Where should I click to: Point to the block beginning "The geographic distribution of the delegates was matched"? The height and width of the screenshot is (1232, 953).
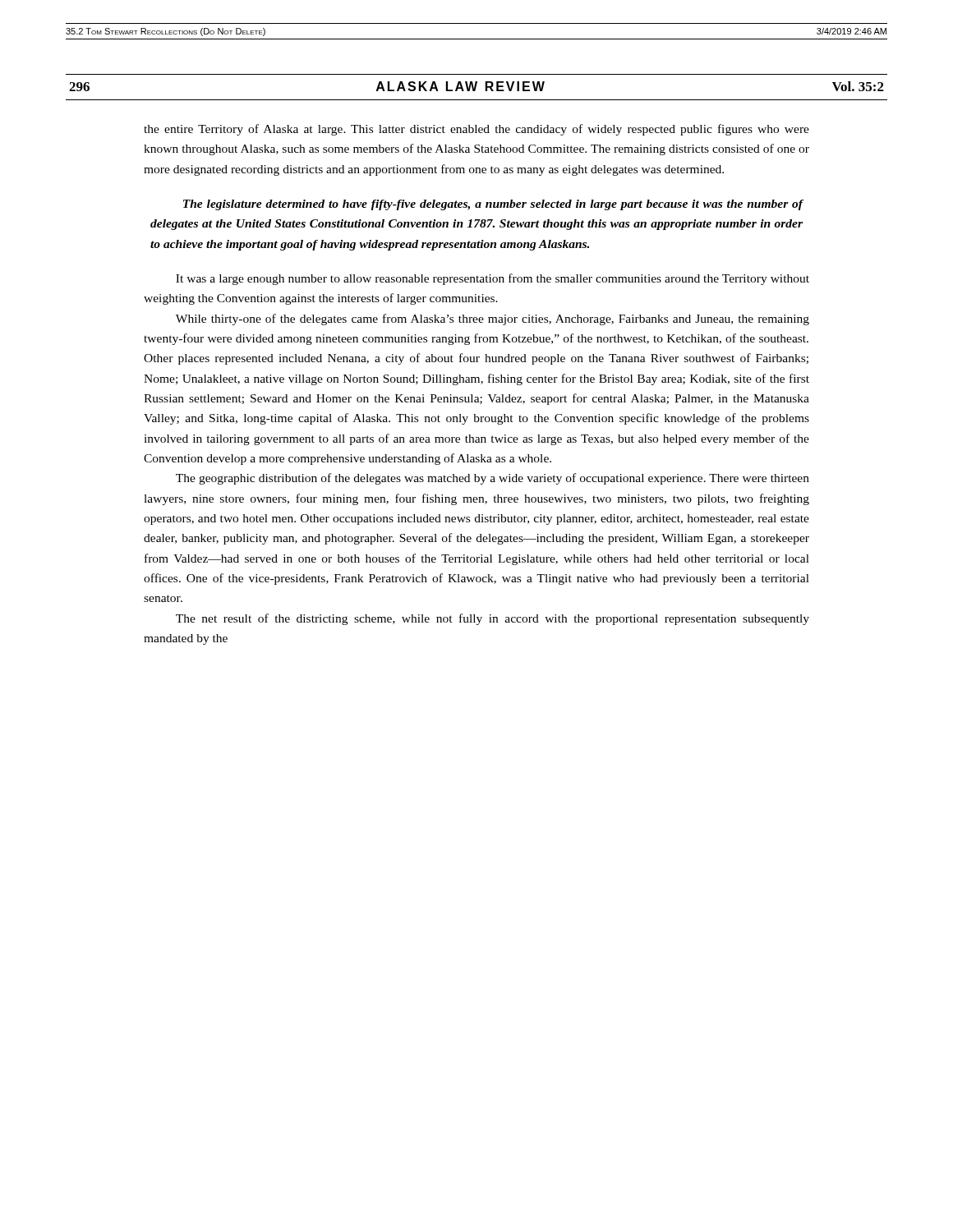476,538
